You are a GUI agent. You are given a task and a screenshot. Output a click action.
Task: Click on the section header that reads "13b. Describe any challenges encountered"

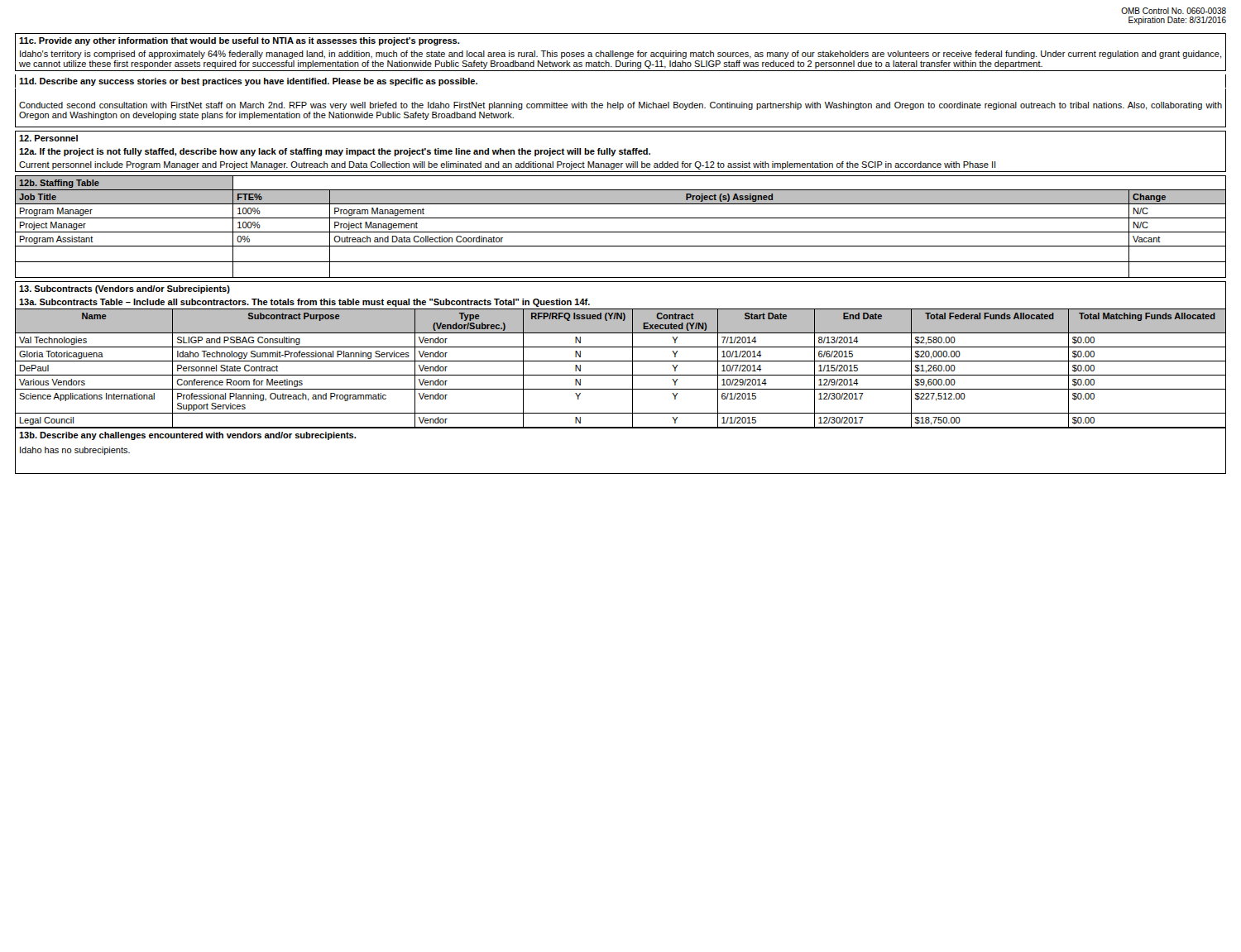pos(188,435)
